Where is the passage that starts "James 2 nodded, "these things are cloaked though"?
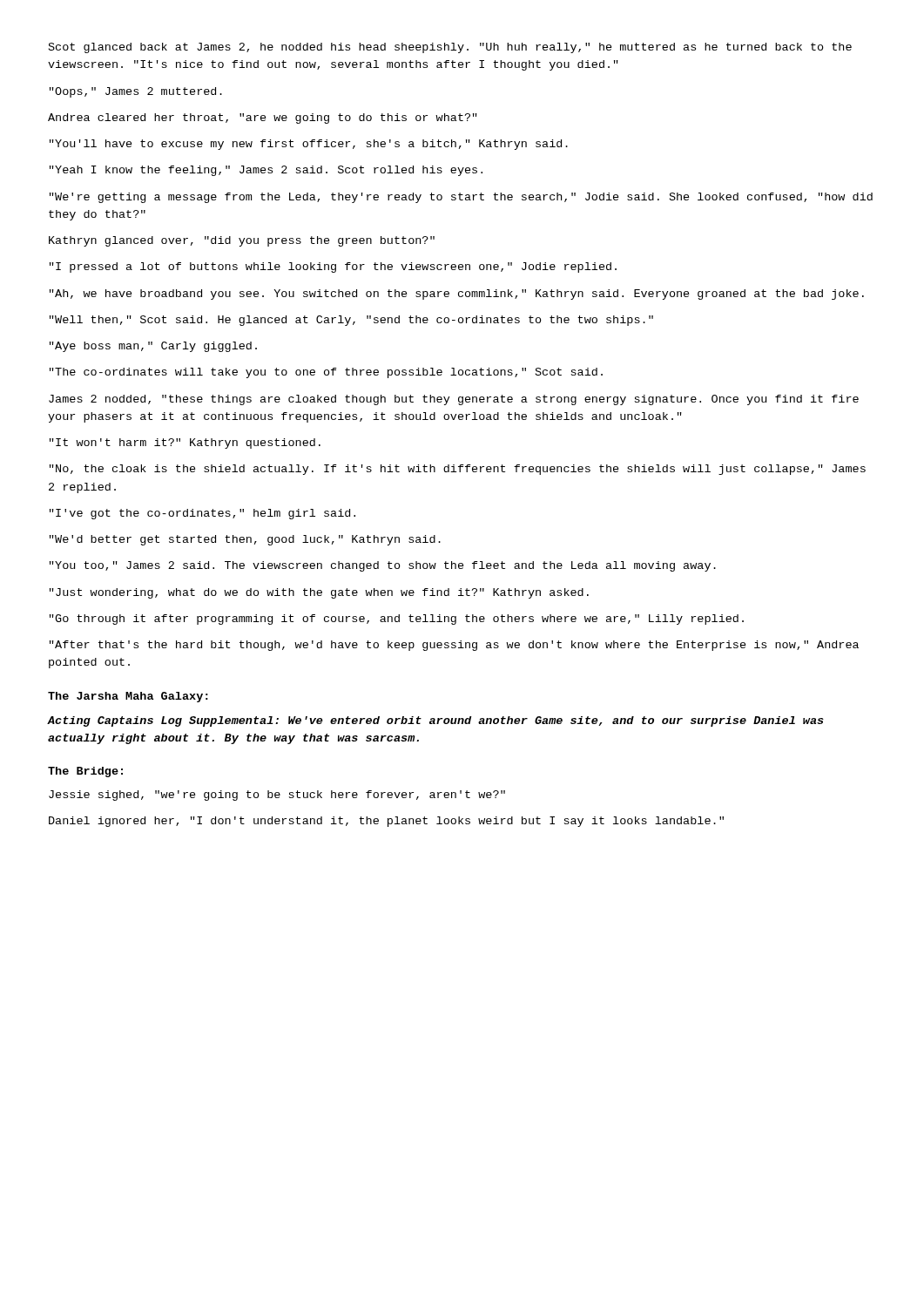The height and width of the screenshot is (1307, 924). coord(454,408)
